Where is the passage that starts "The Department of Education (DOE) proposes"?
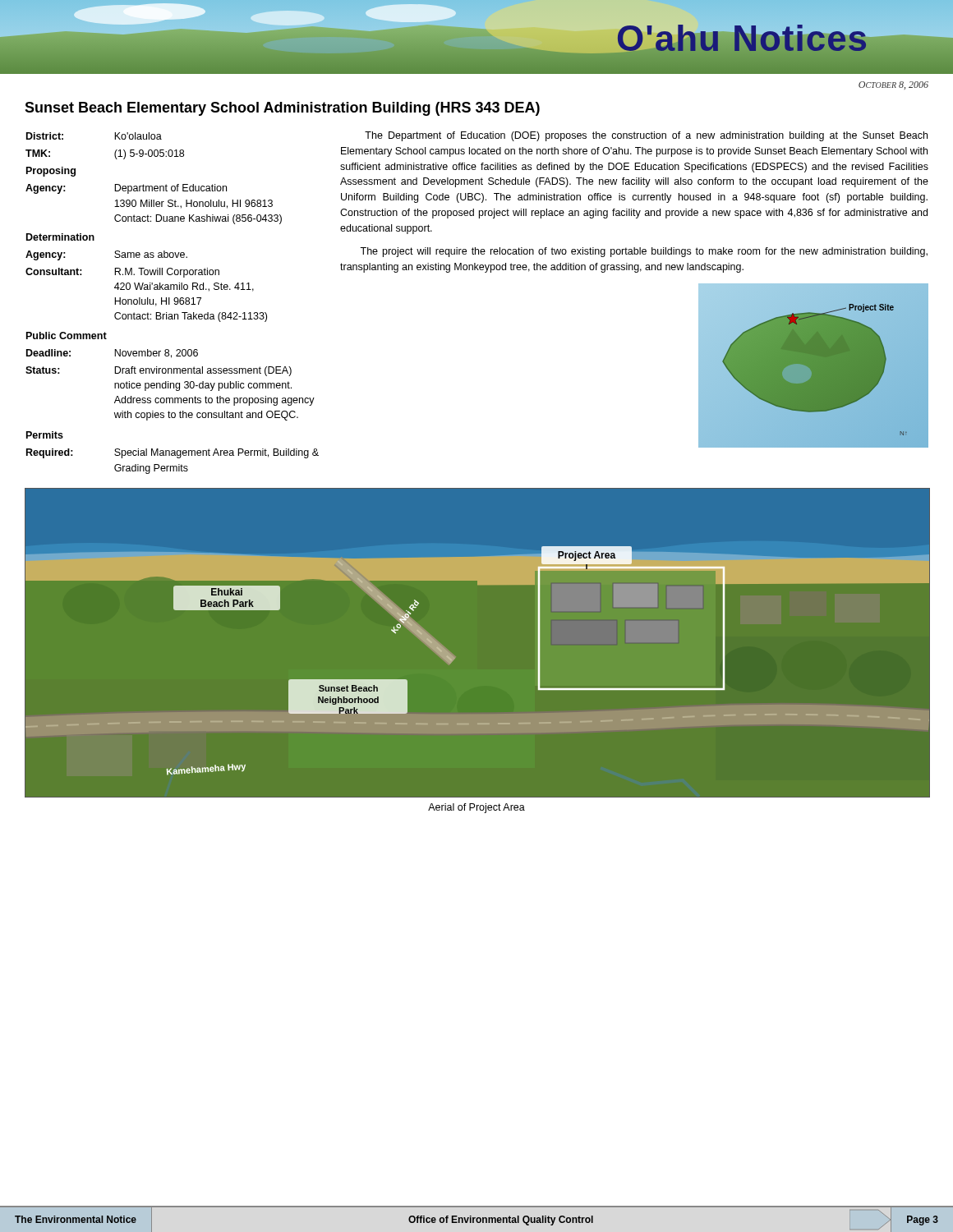 pos(634,182)
